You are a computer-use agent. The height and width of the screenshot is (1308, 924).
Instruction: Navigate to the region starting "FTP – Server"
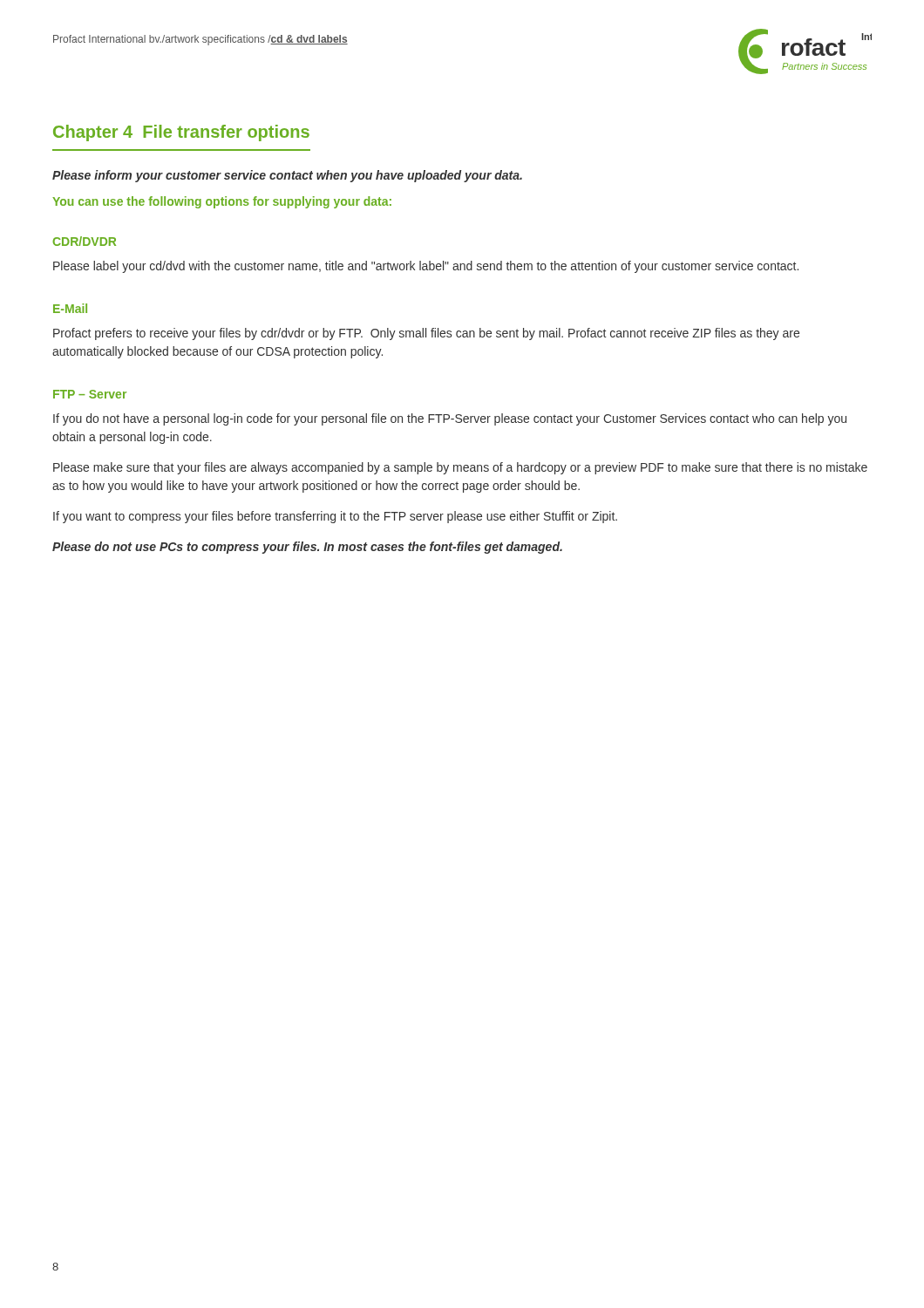(89, 394)
